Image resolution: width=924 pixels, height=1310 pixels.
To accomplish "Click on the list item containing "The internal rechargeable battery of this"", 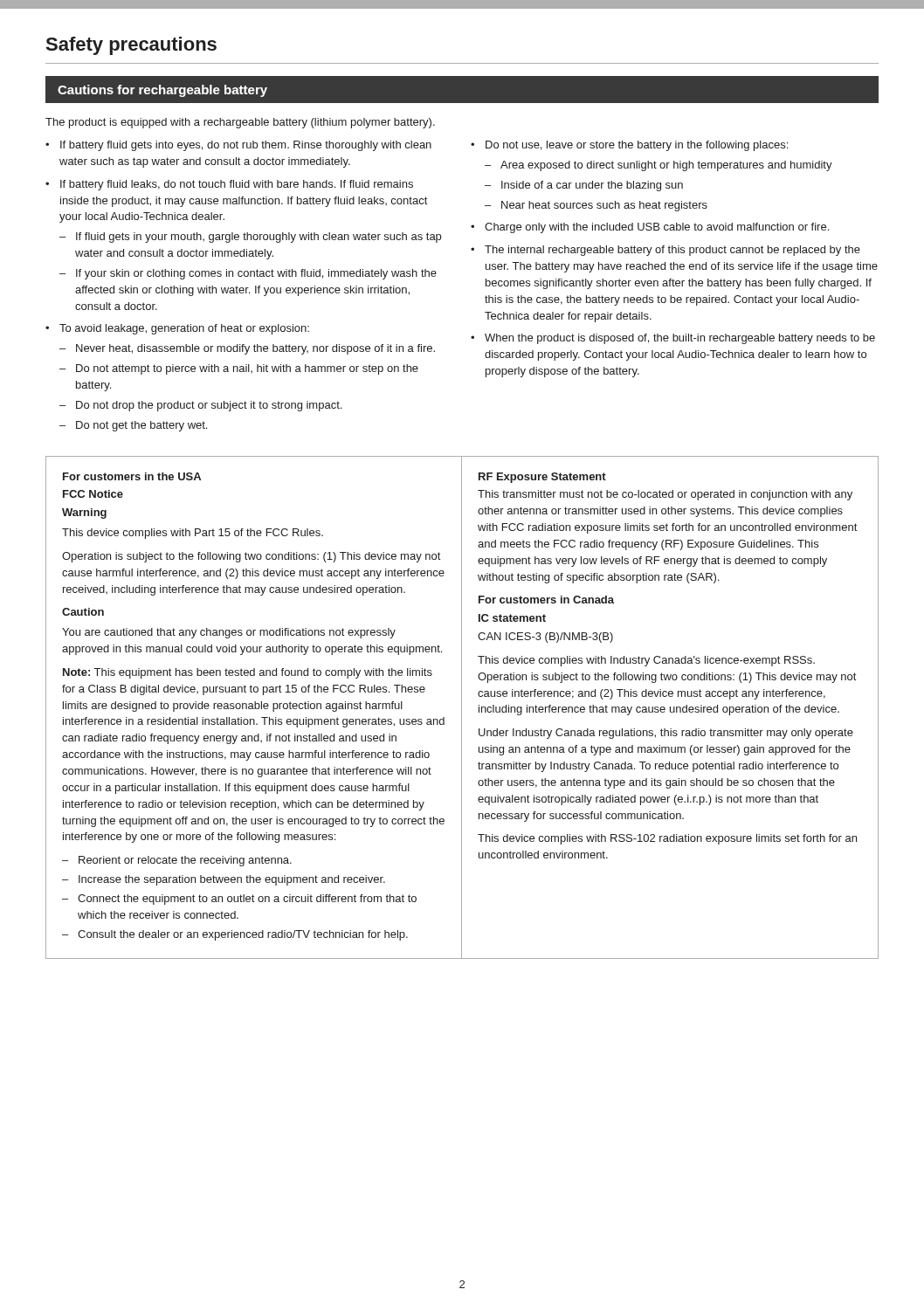I will (681, 282).
